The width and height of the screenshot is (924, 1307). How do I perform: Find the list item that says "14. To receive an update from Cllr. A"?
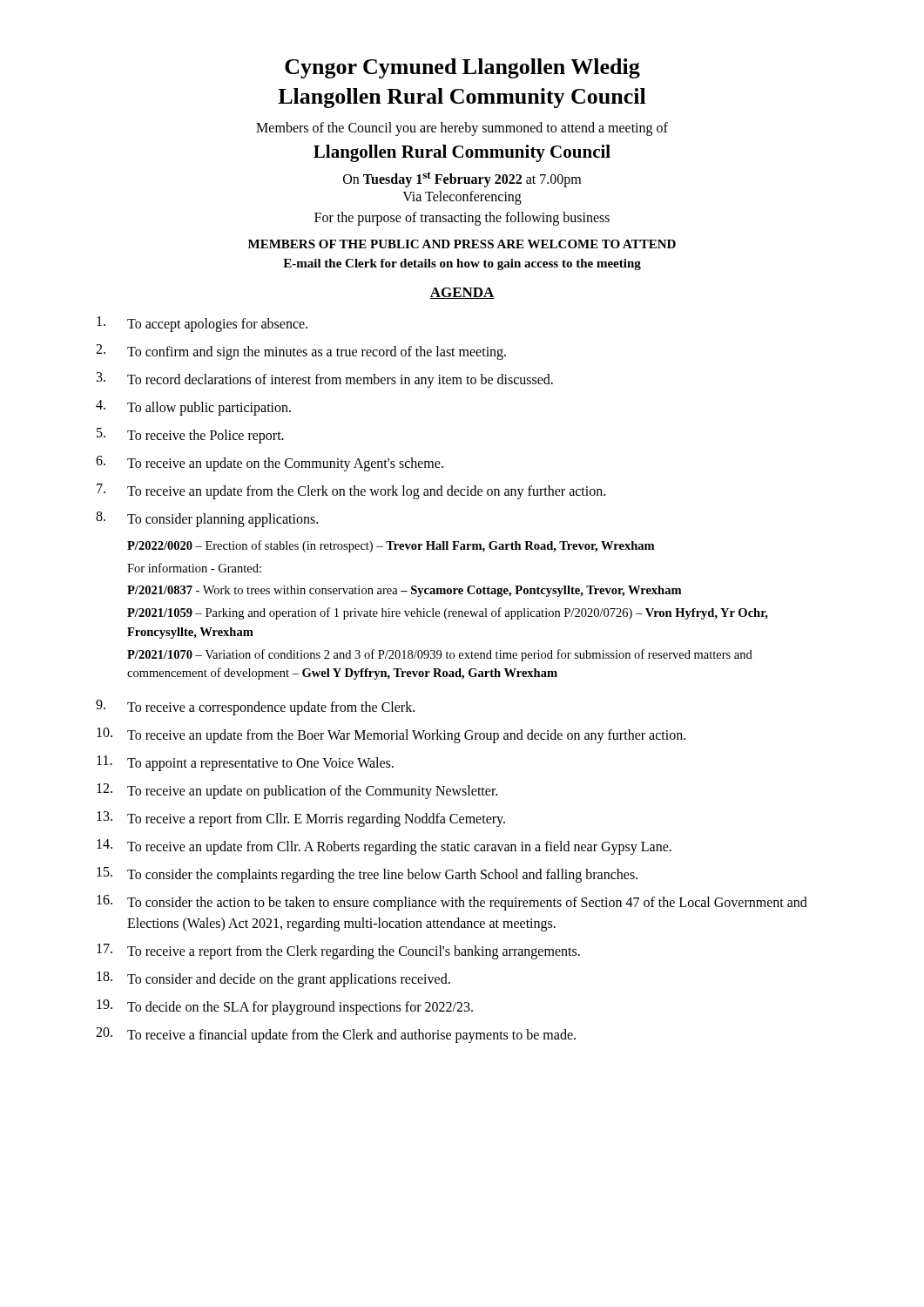point(384,847)
